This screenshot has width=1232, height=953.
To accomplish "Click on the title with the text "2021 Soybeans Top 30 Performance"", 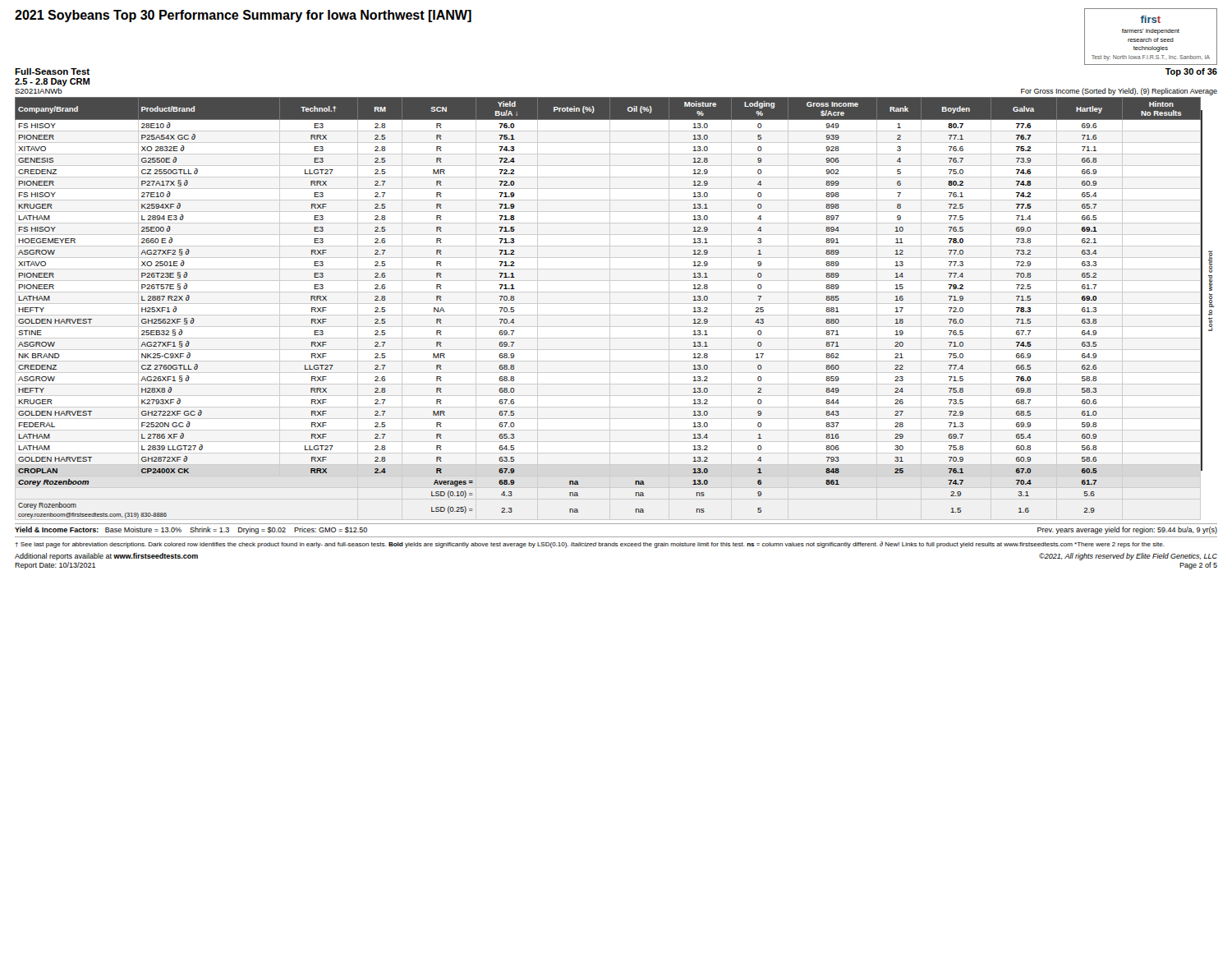I will click(x=243, y=15).
